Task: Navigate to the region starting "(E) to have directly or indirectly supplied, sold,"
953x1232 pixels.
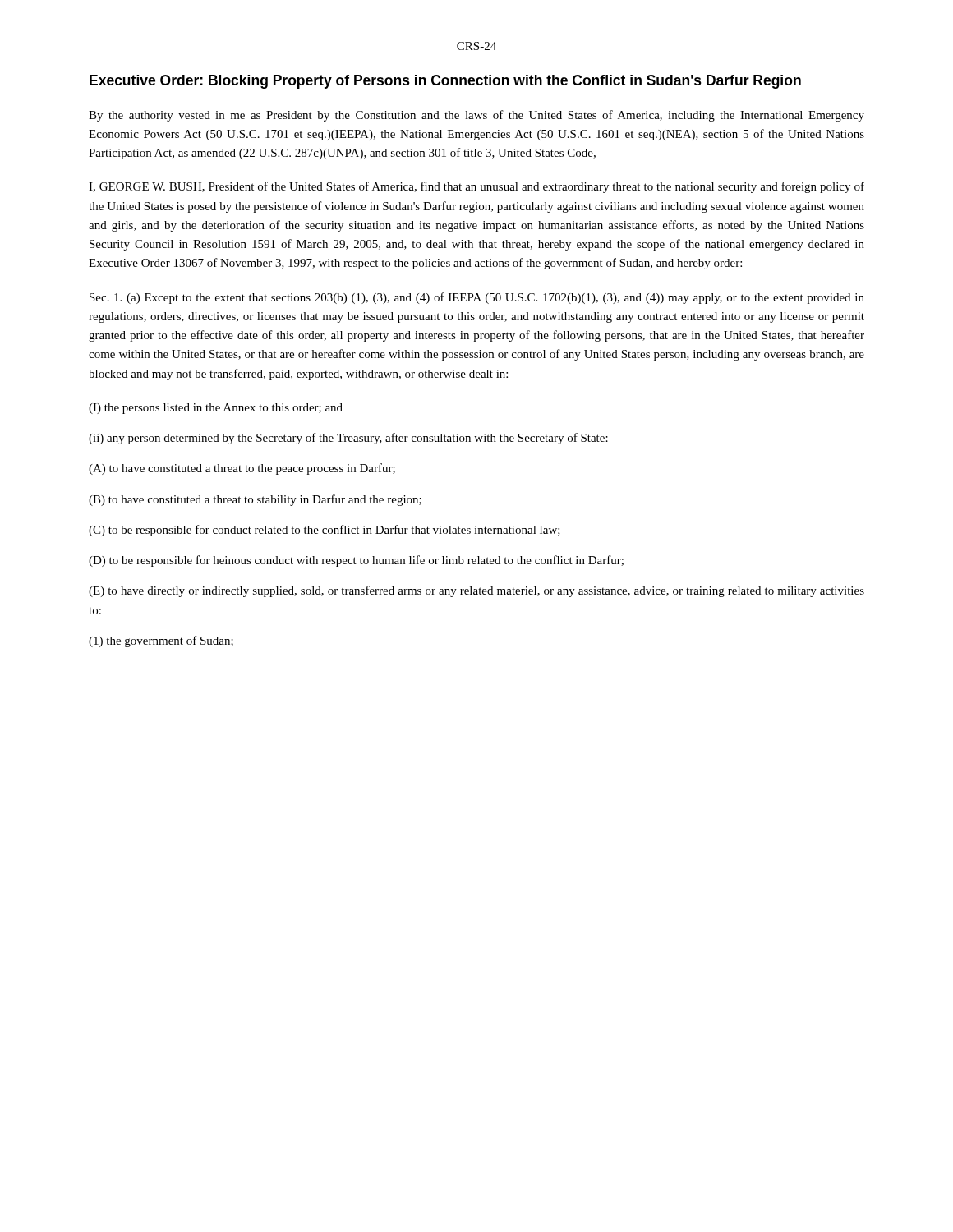Action: (x=476, y=600)
